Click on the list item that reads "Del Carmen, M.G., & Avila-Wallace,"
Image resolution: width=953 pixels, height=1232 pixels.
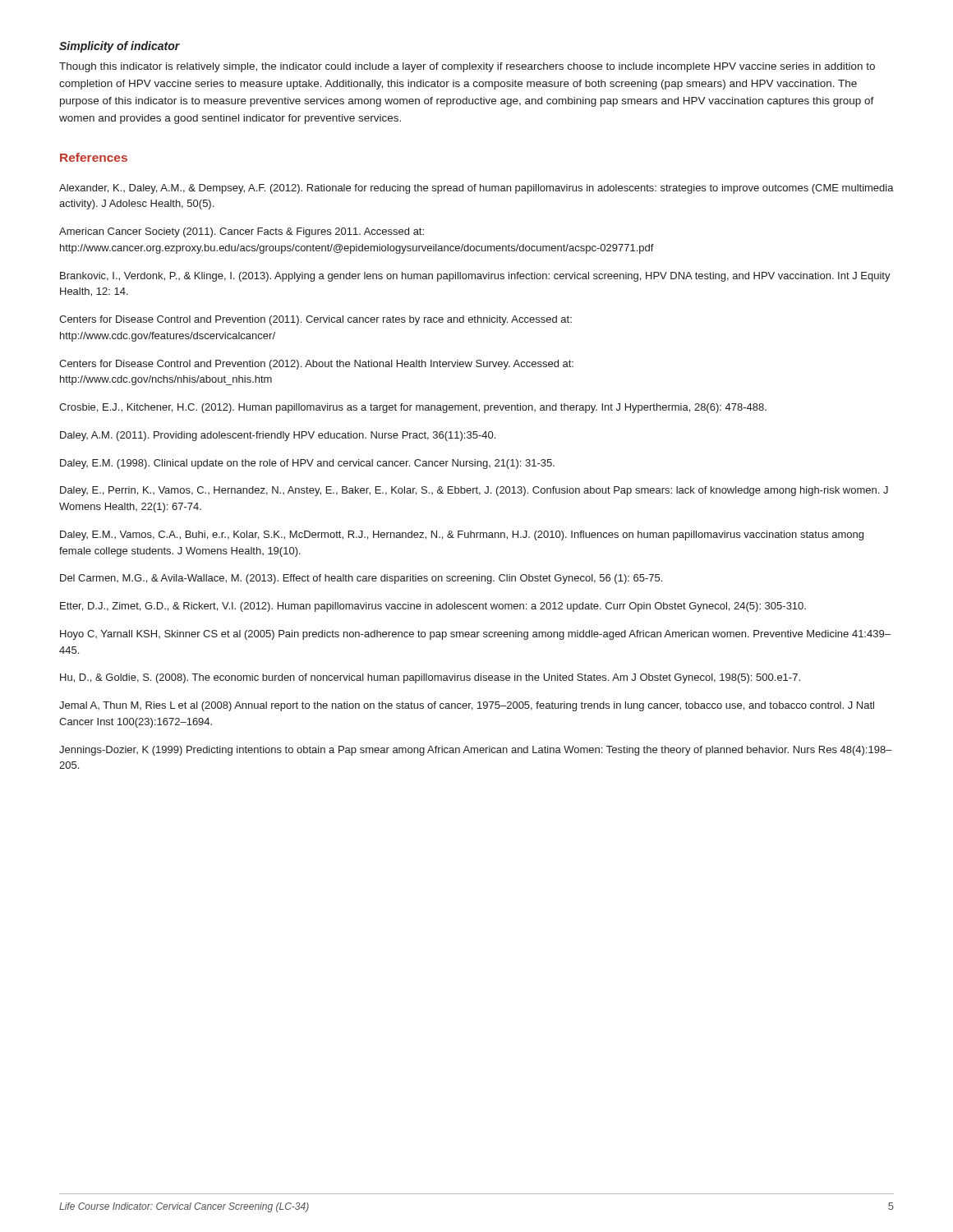coord(361,578)
